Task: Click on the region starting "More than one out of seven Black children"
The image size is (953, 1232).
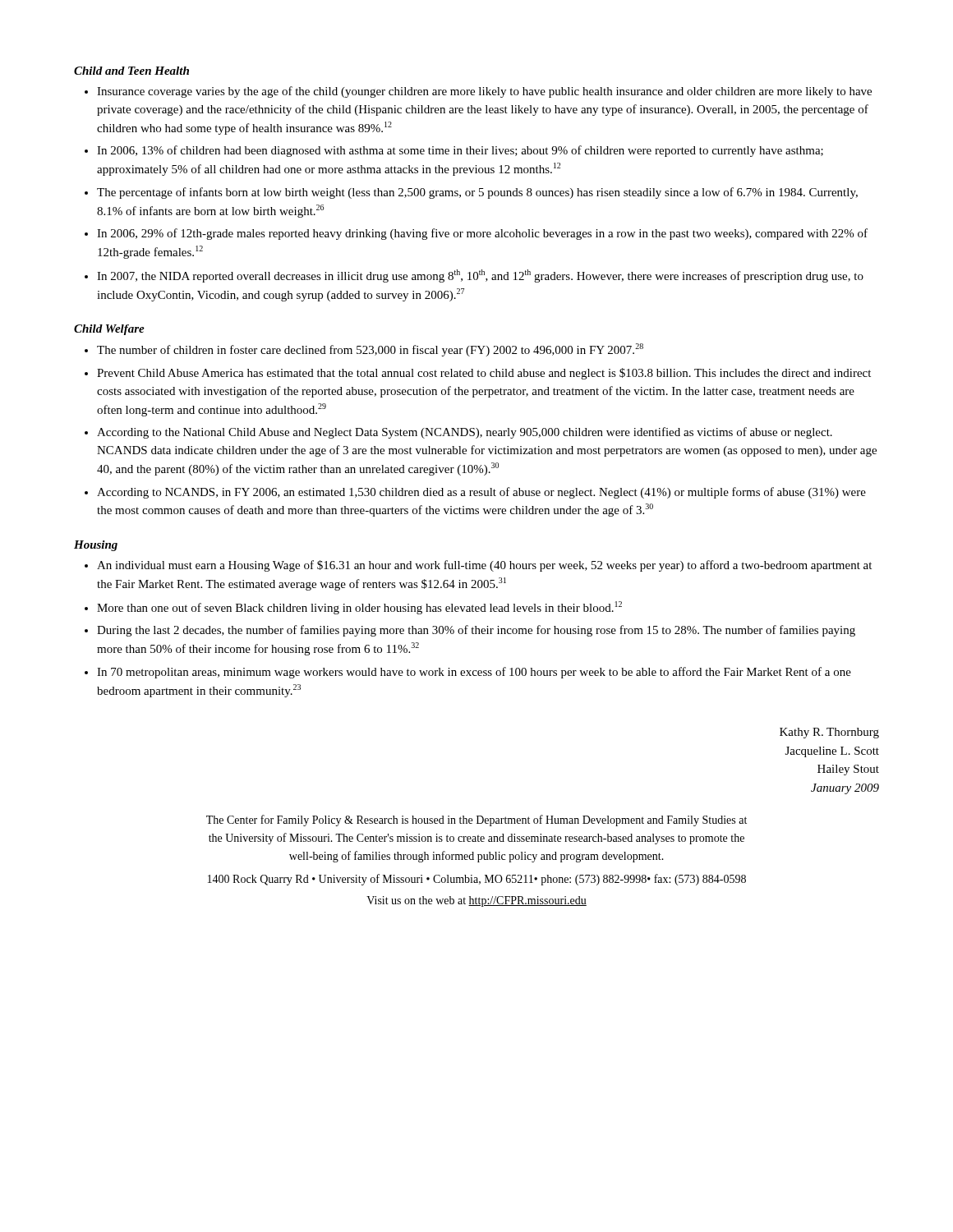Action: [x=360, y=607]
